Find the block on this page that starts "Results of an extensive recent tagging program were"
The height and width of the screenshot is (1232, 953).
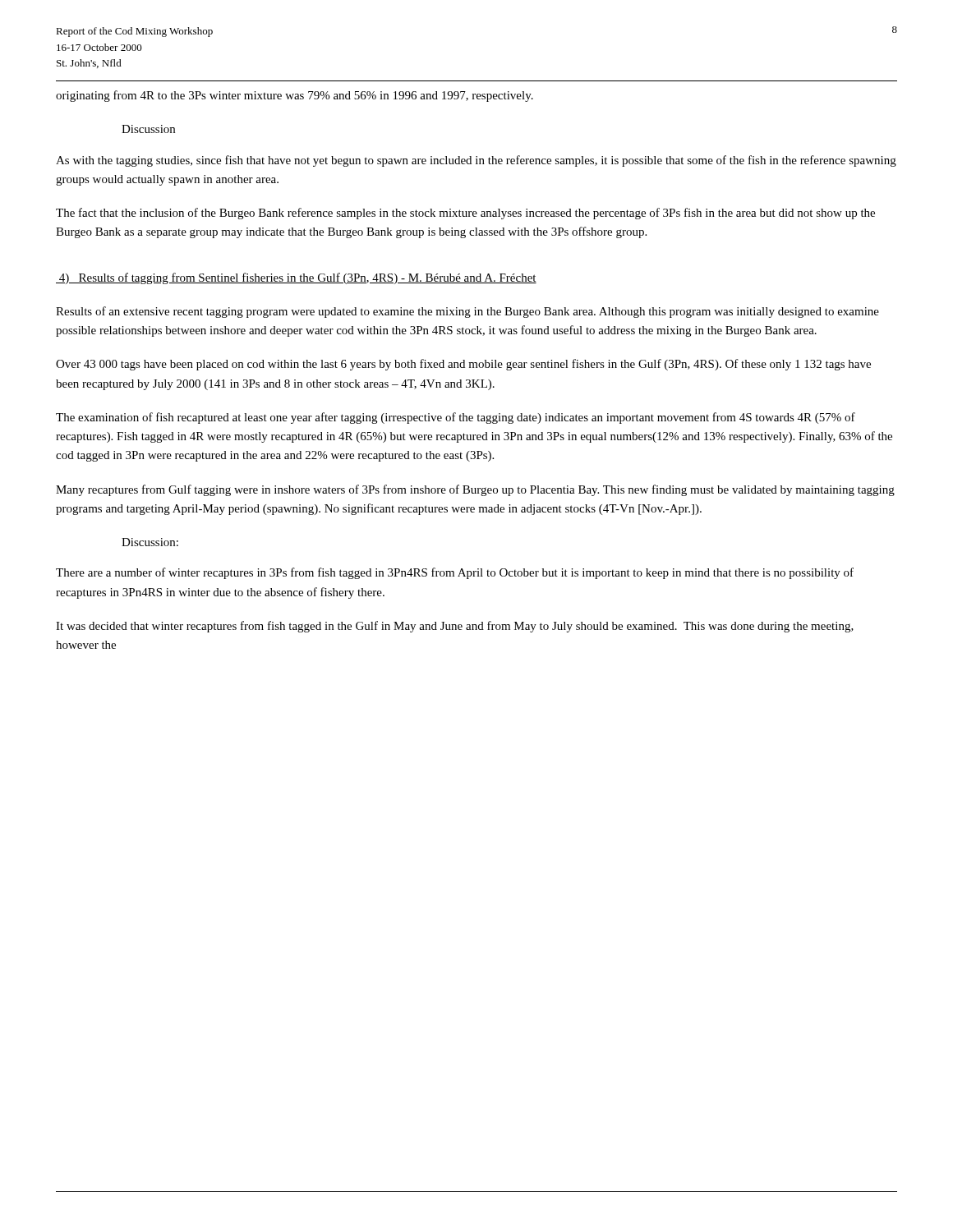[x=467, y=321]
